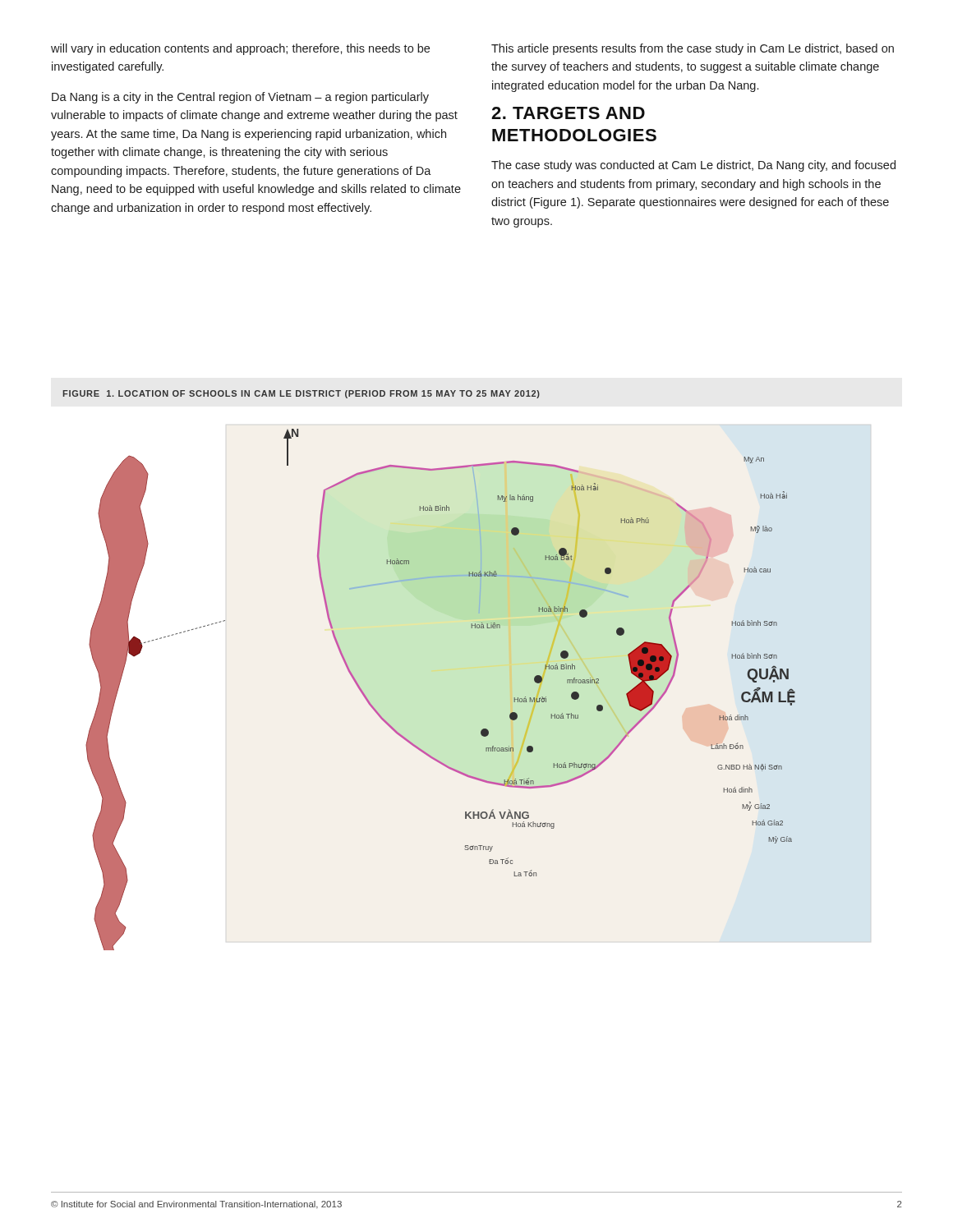Navigate to the region starting "Da Nang is a"

tap(256, 152)
